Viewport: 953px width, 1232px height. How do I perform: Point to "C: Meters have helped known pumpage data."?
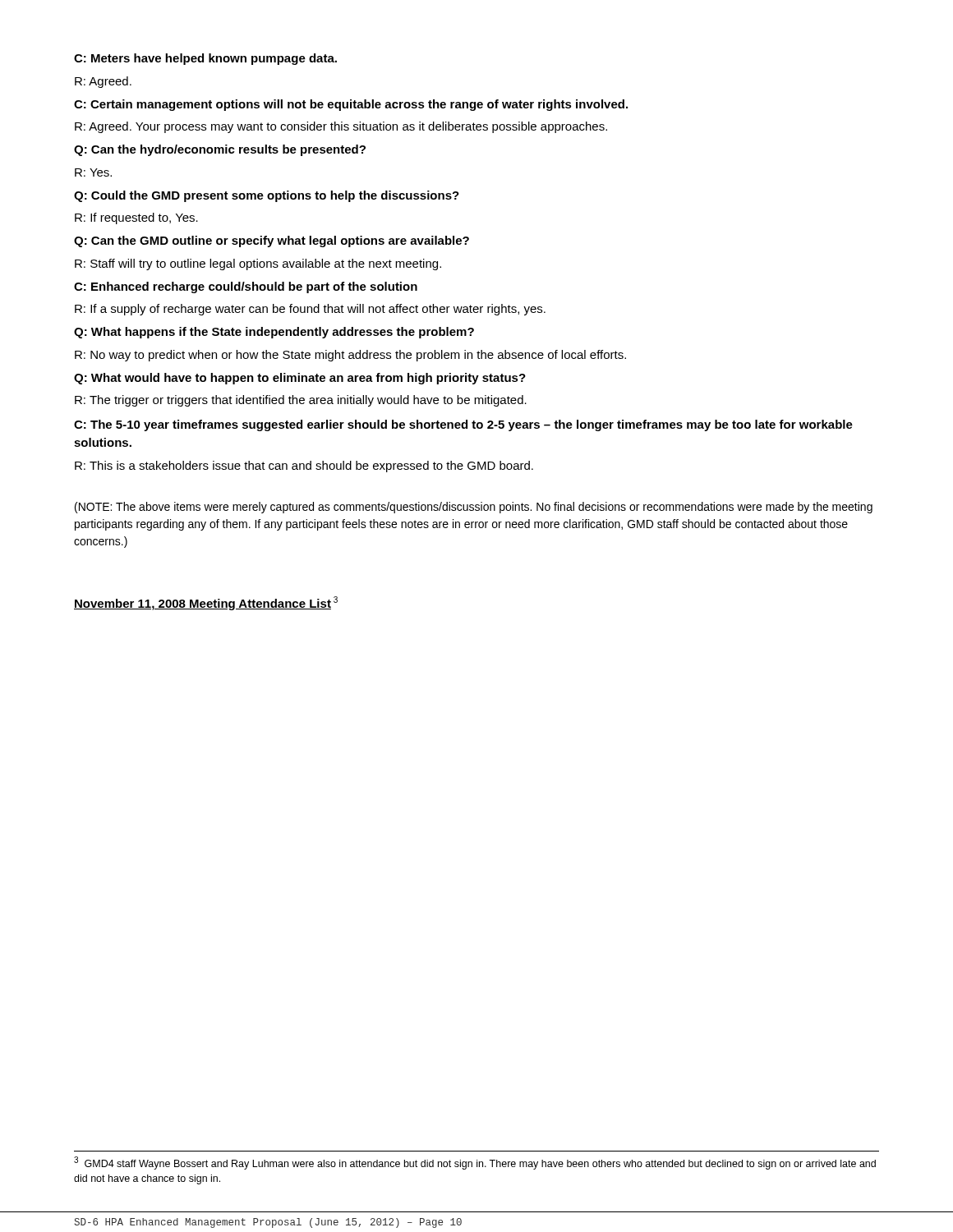click(206, 58)
